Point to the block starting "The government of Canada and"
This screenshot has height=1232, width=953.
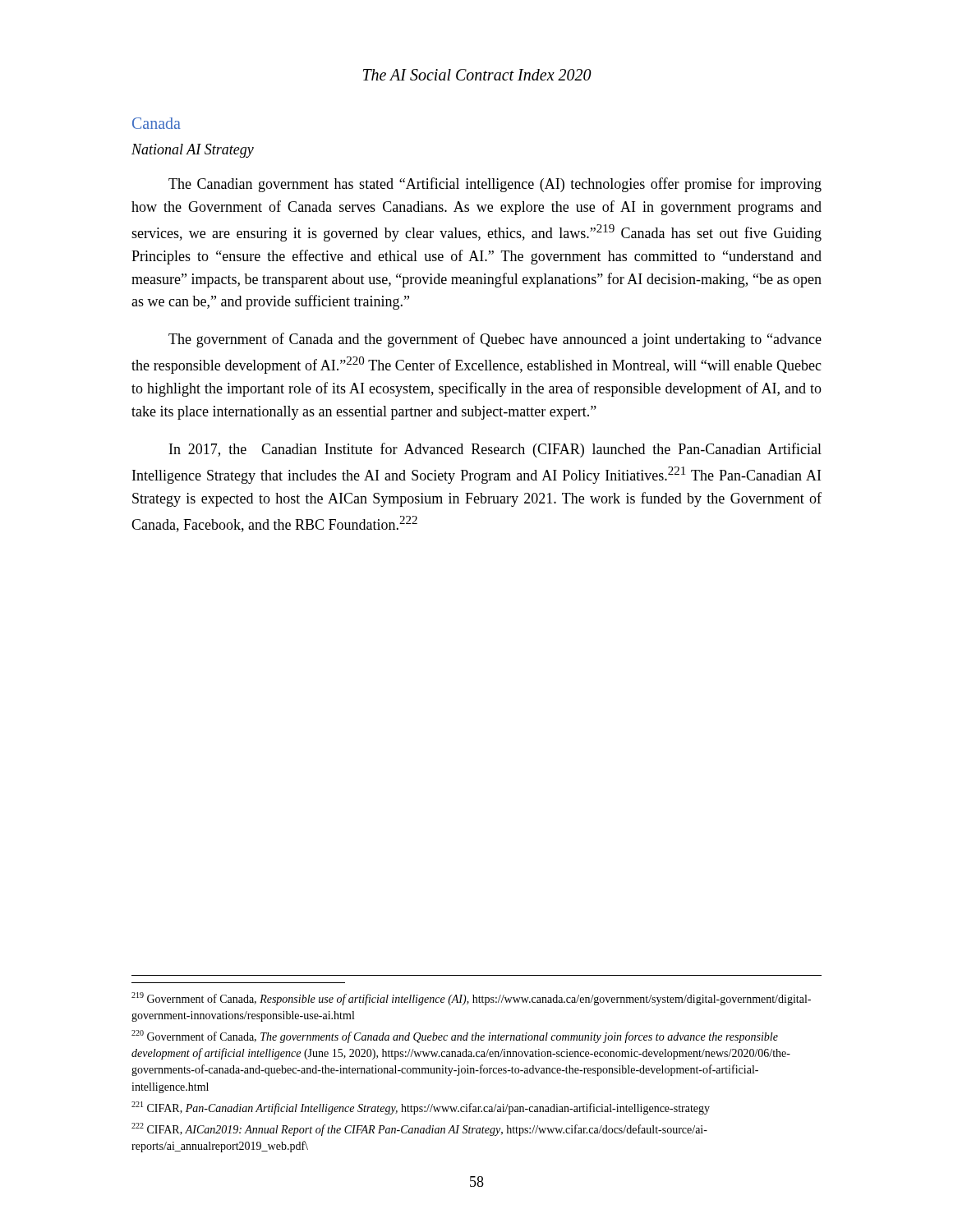coord(476,376)
